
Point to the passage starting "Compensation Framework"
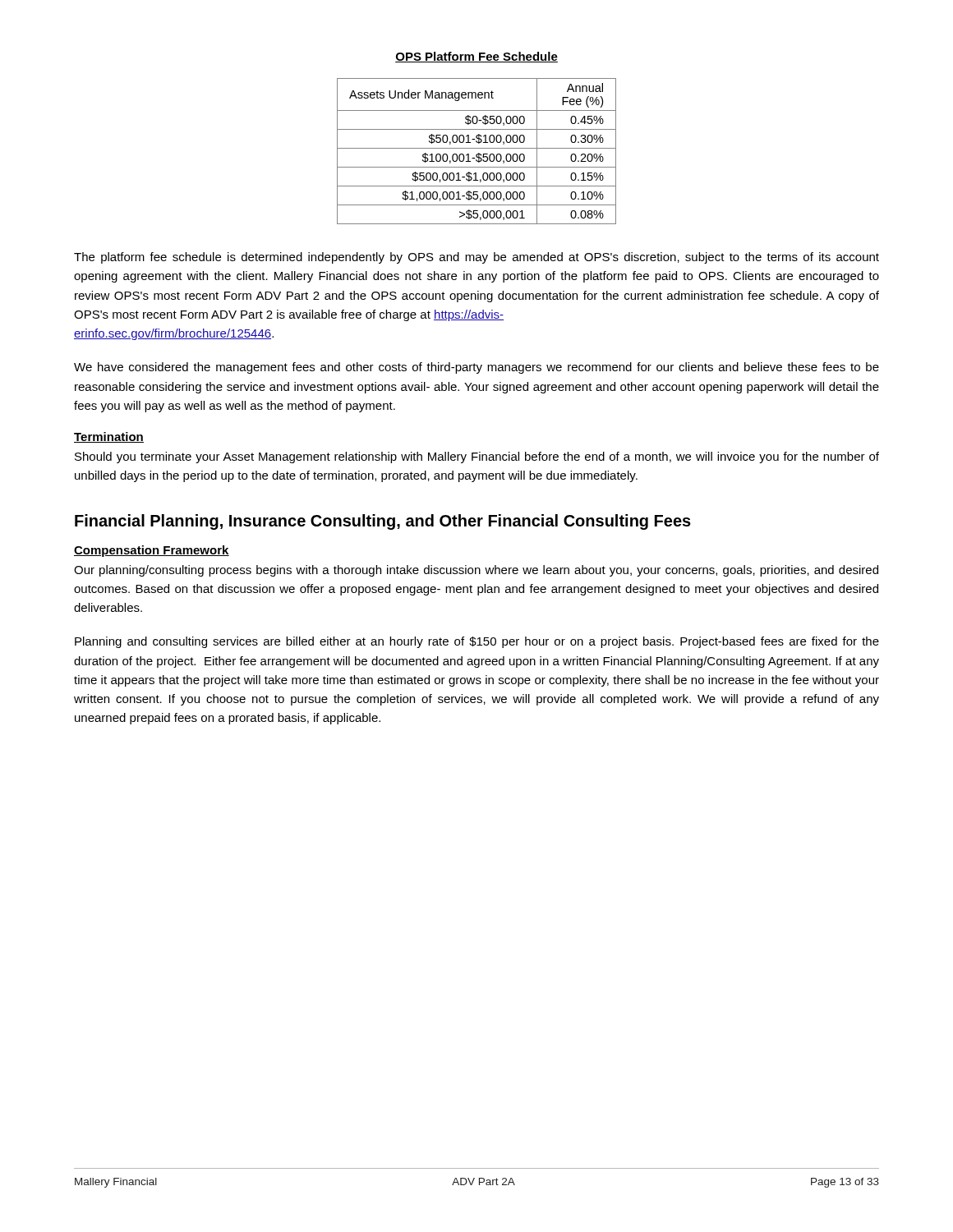151,549
